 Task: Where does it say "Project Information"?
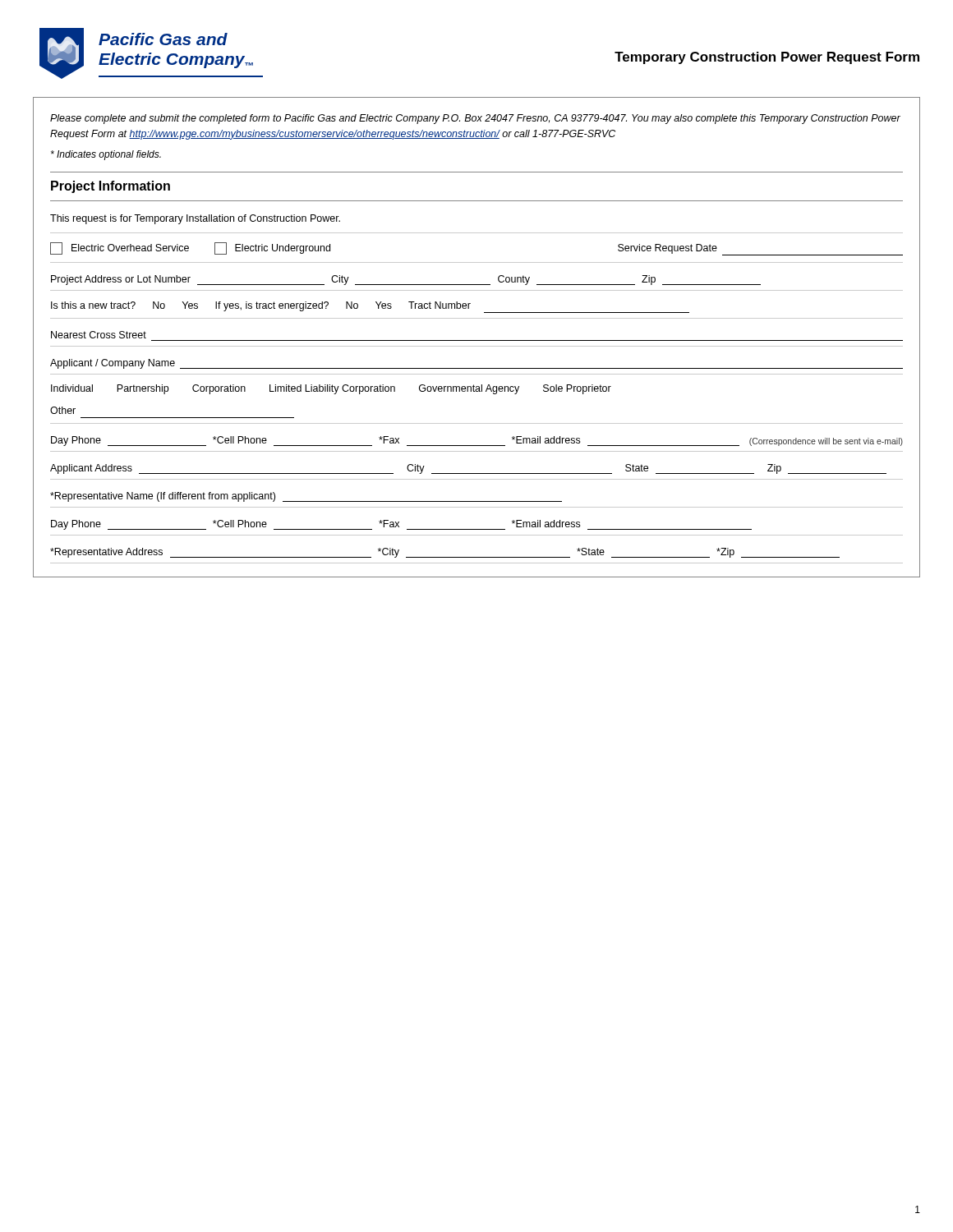(x=110, y=186)
